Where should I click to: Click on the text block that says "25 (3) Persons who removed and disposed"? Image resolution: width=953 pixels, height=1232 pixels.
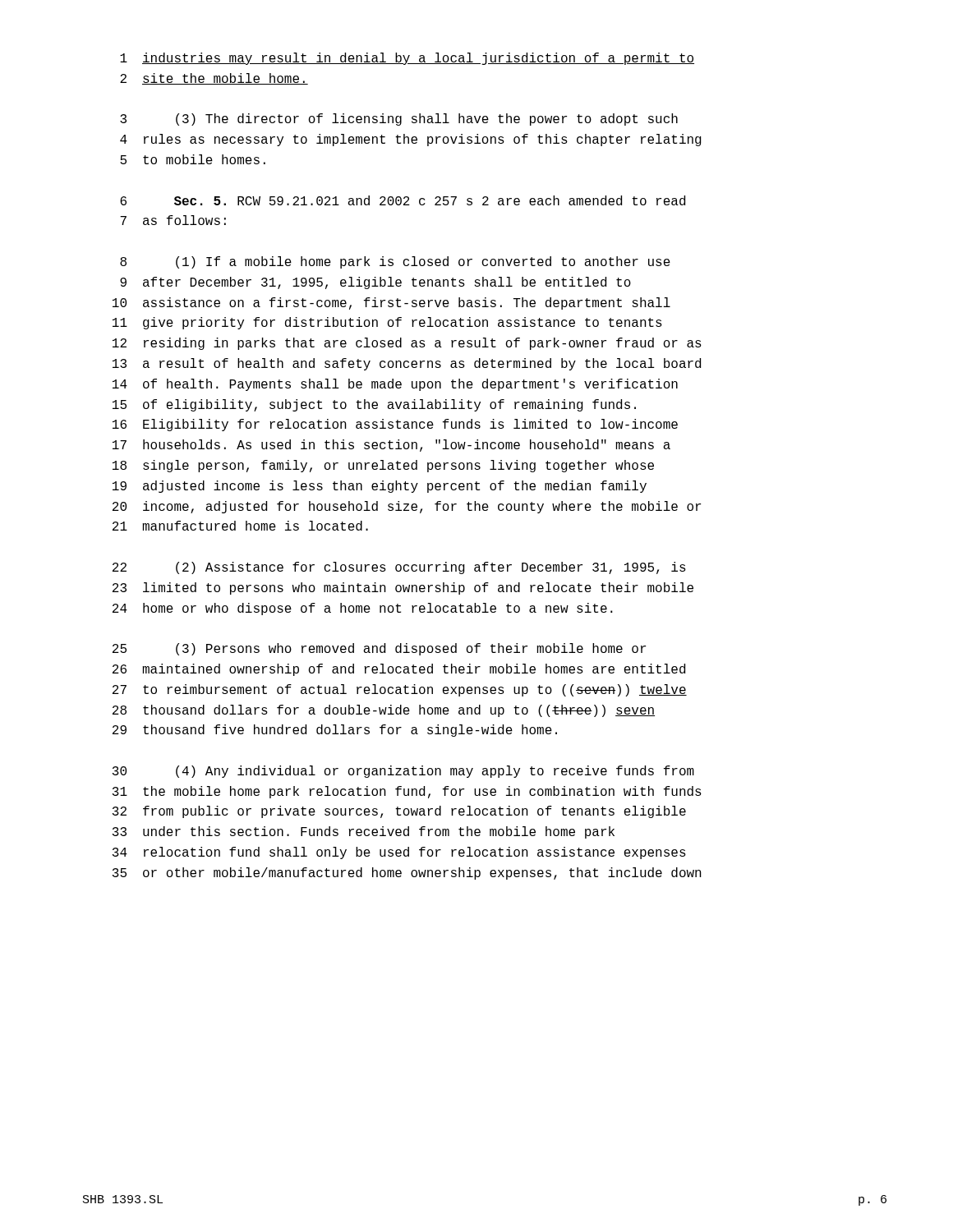(485, 650)
